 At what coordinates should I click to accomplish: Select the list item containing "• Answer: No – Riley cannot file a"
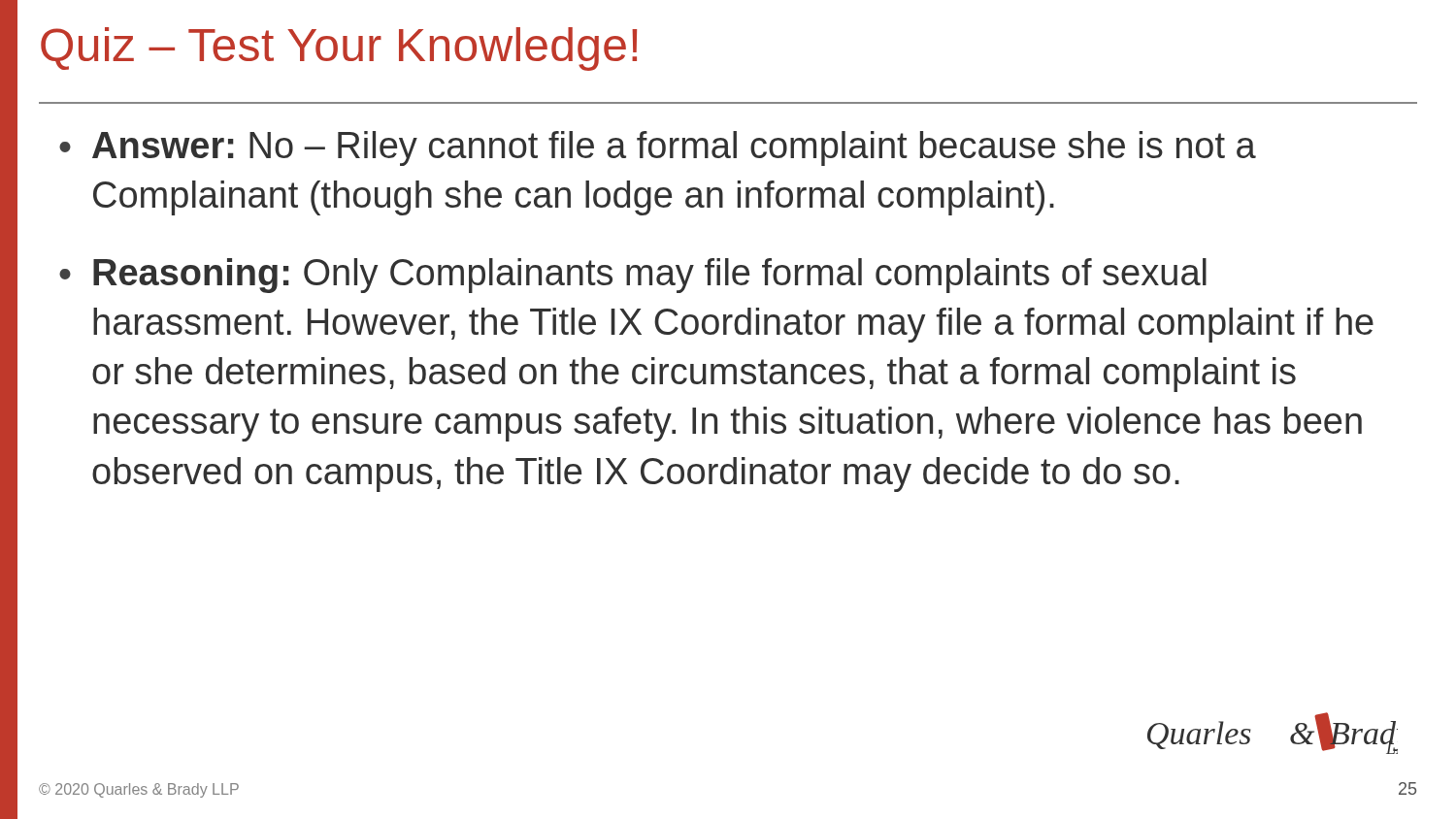point(718,171)
